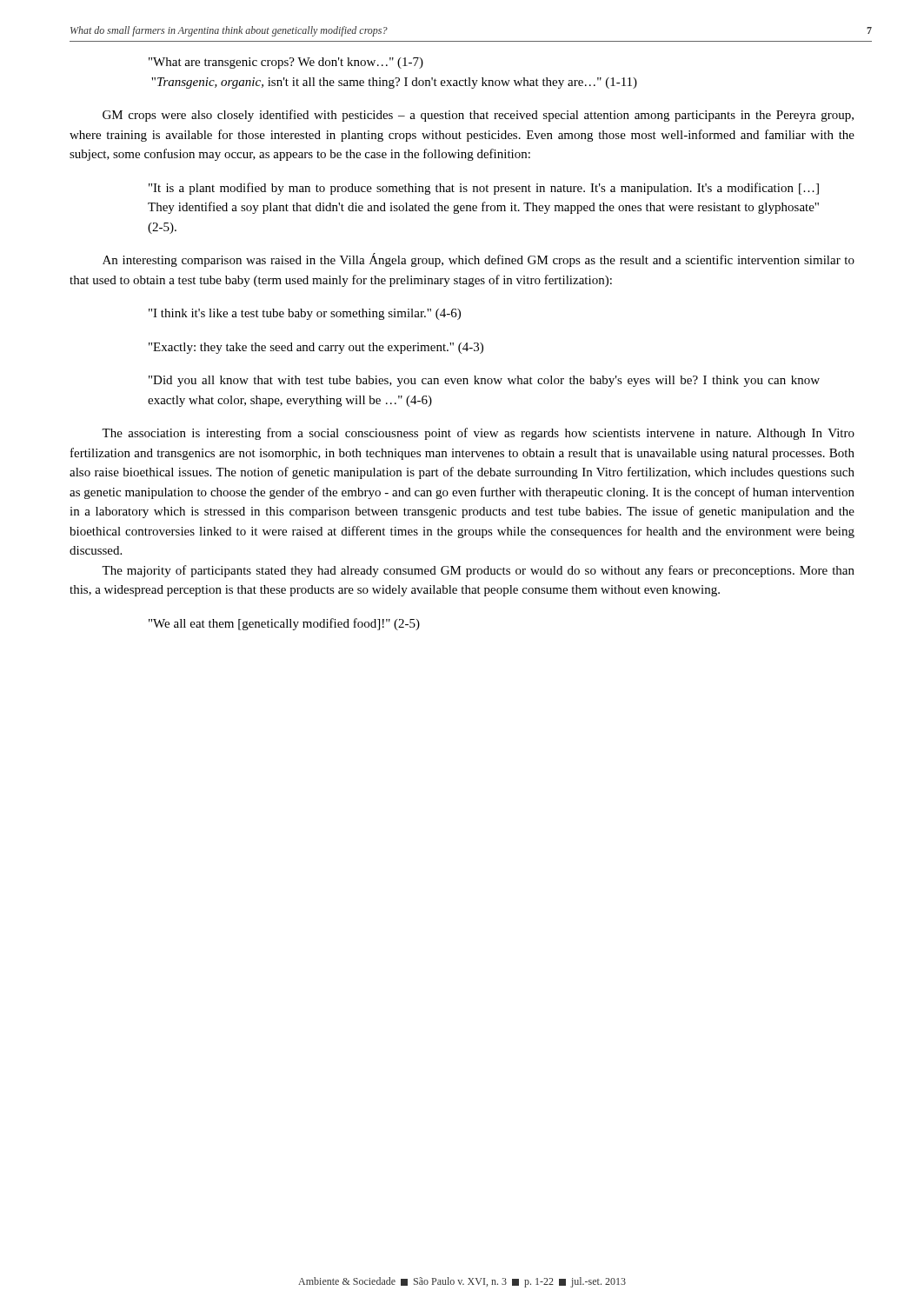This screenshot has width=924, height=1304.
Task: Point to the text starting "An interesting comparison"
Action: point(462,270)
